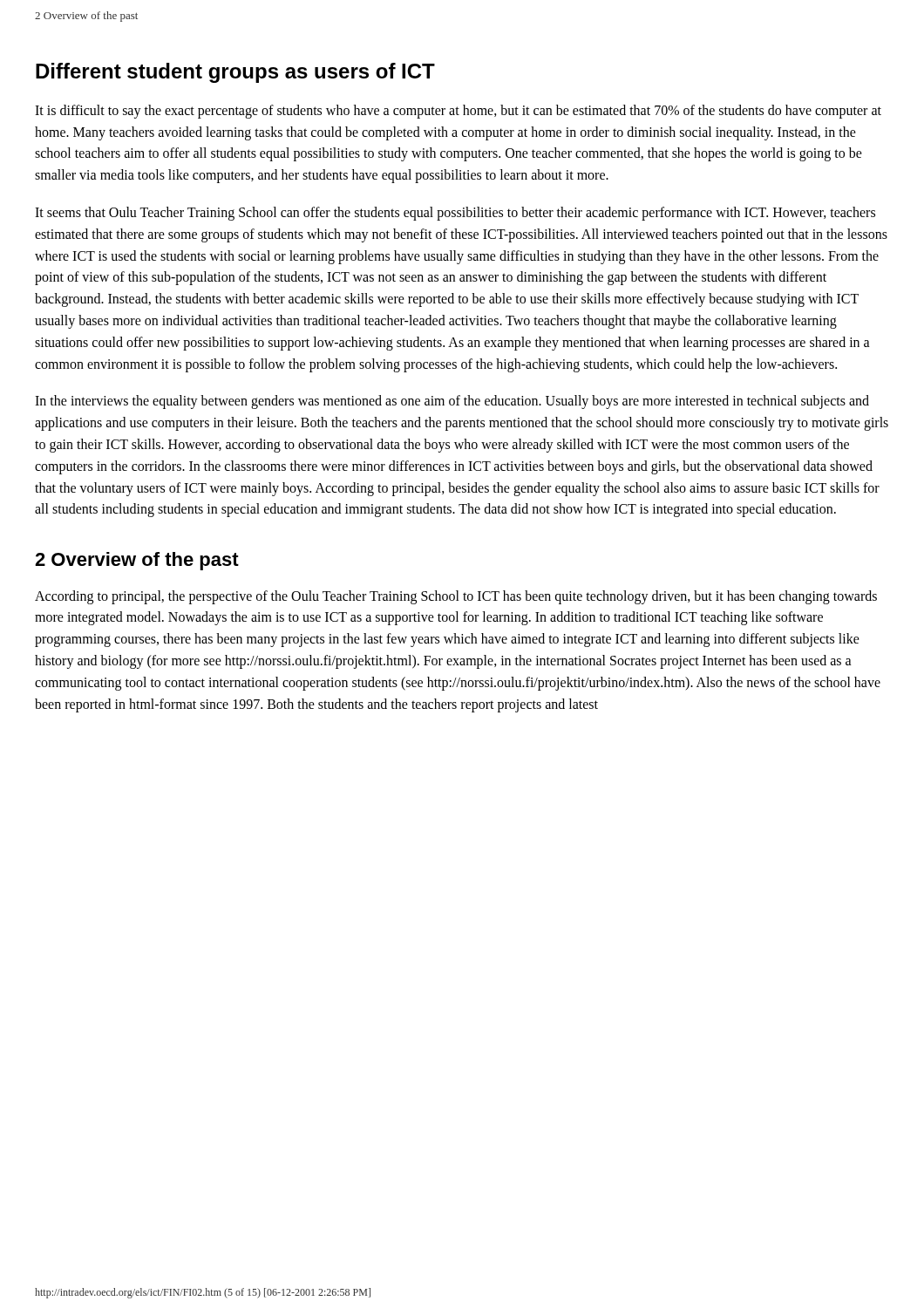Screen dimensions: 1308x924
Task: Find the text block that reads "It seems that Oulu Teacher Training School"
Action: point(461,288)
